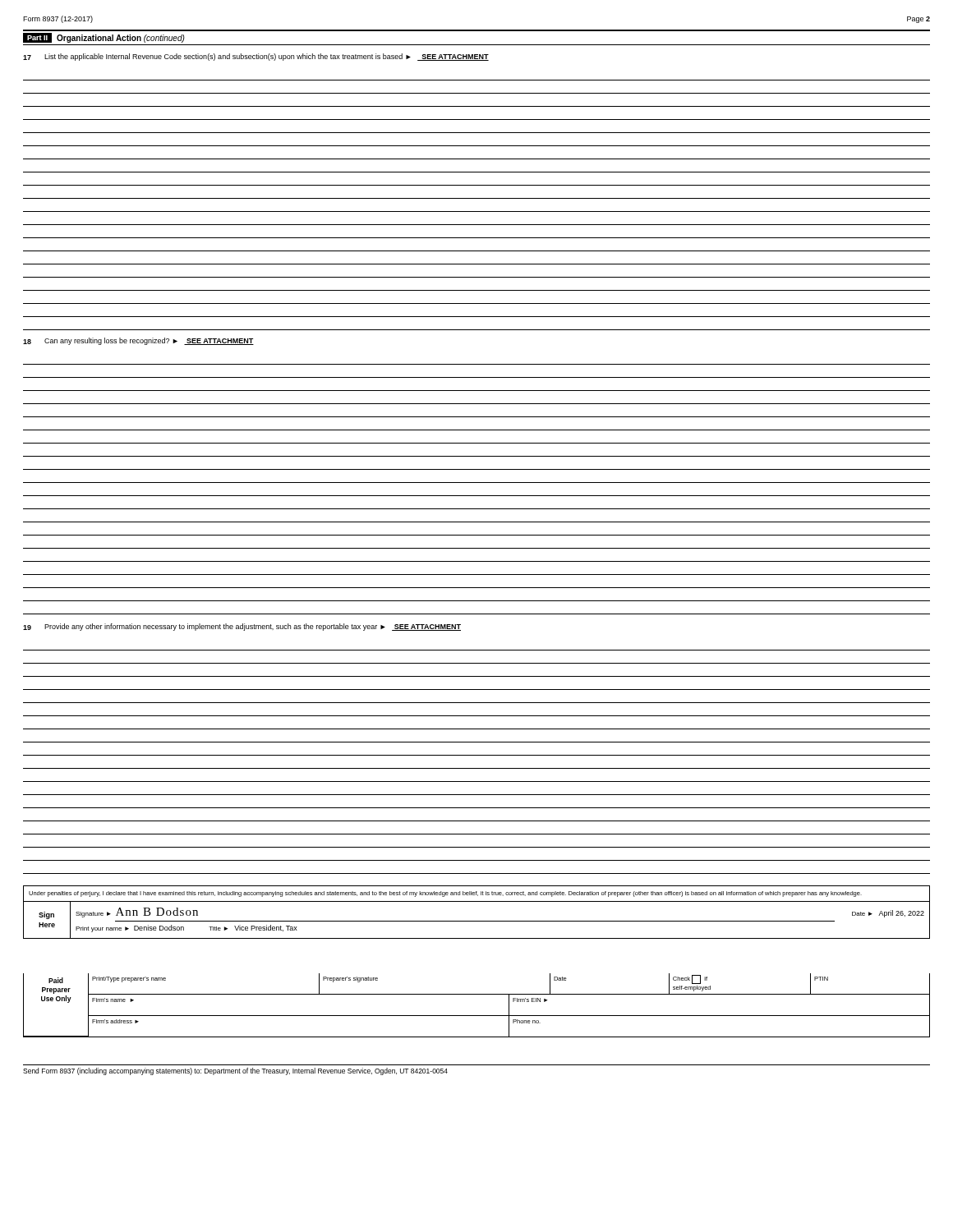
Task: Find the block on this page that starts "Under penalties of"
Action: coord(476,912)
